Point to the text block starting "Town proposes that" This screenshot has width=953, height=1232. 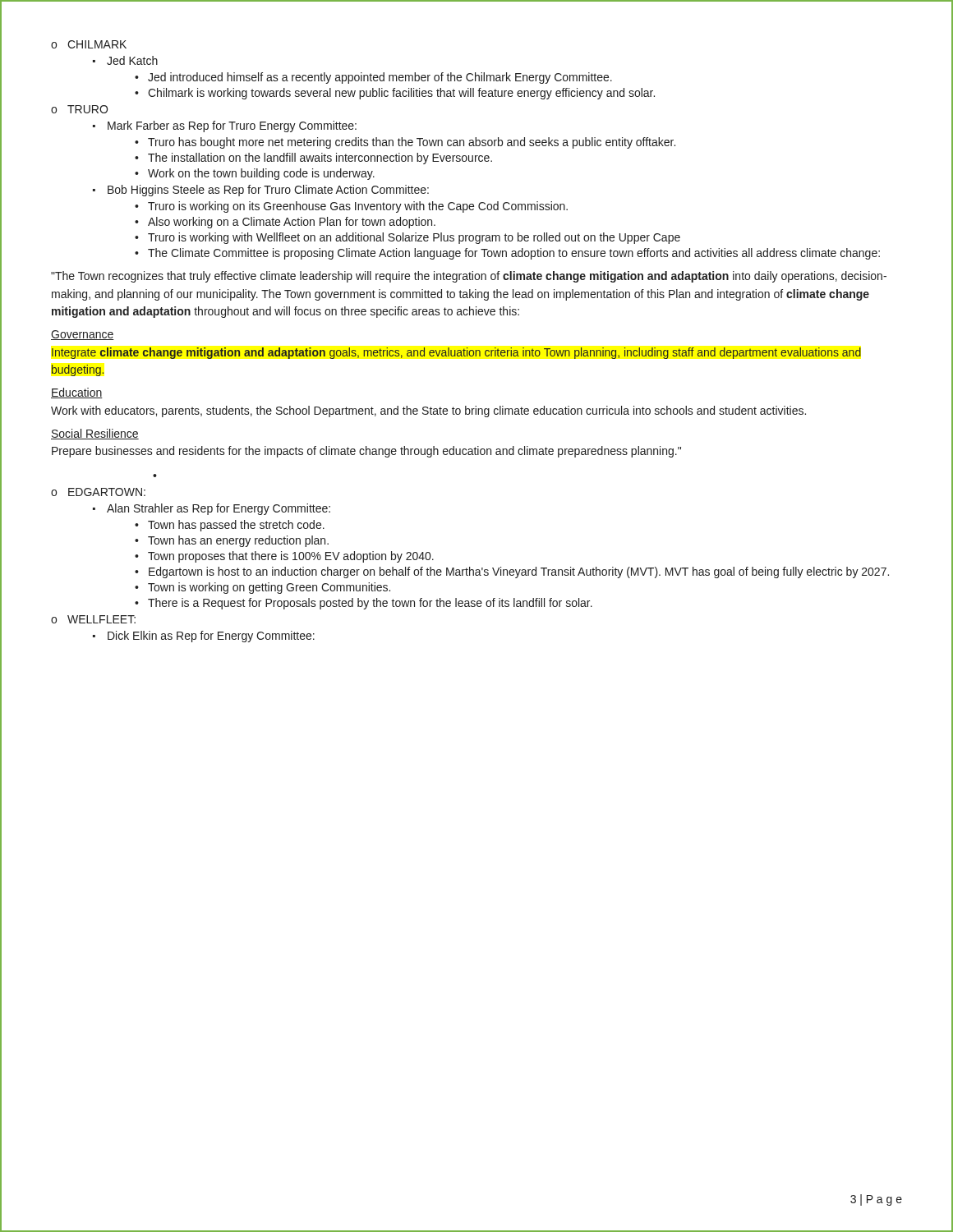point(291,556)
